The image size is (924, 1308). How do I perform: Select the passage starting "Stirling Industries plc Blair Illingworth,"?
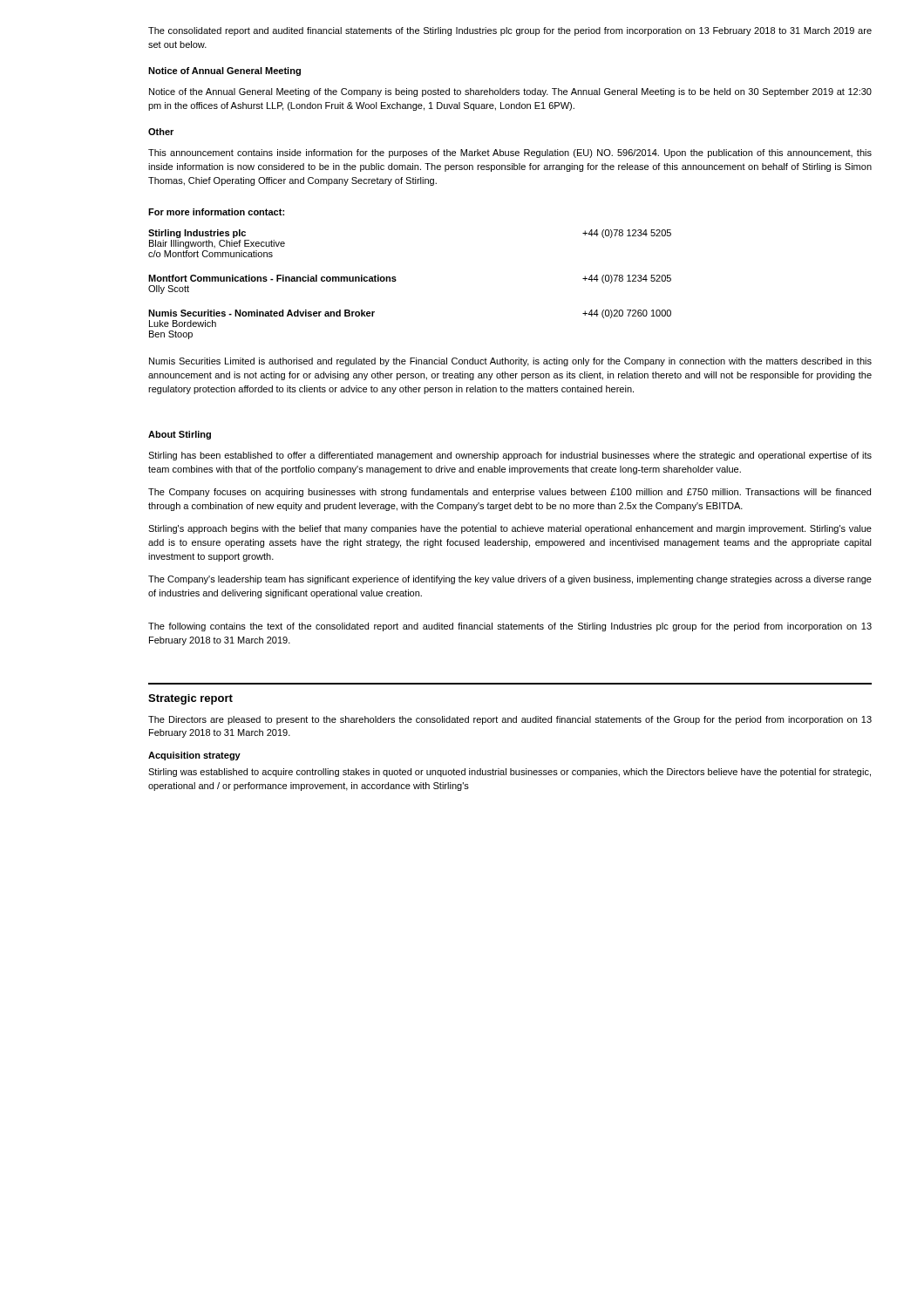coord(195,232)
